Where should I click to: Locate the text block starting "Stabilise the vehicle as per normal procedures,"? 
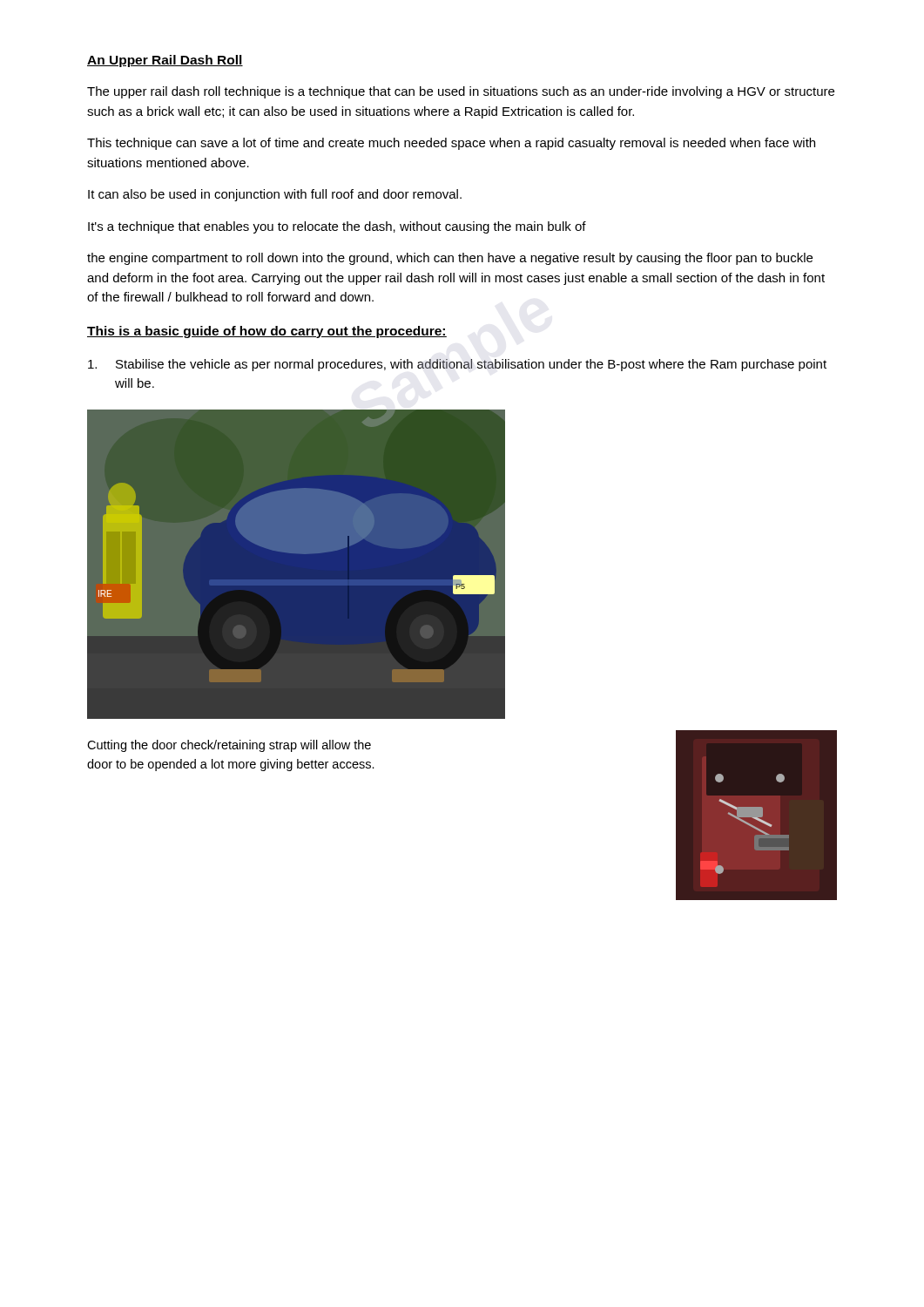click(x=462, y=374)
